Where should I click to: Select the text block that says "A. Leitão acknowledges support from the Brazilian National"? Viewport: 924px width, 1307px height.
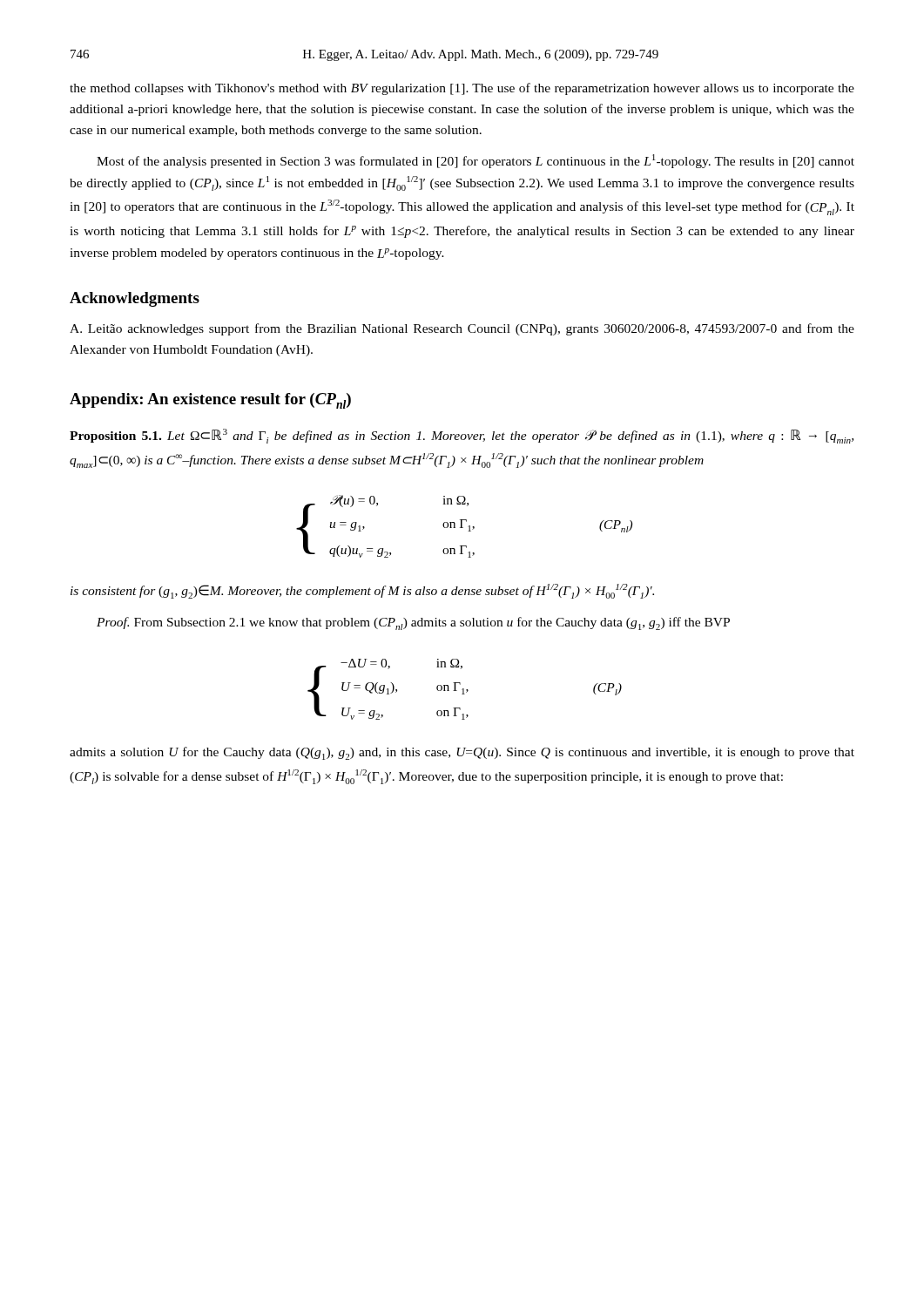(462, 339)
